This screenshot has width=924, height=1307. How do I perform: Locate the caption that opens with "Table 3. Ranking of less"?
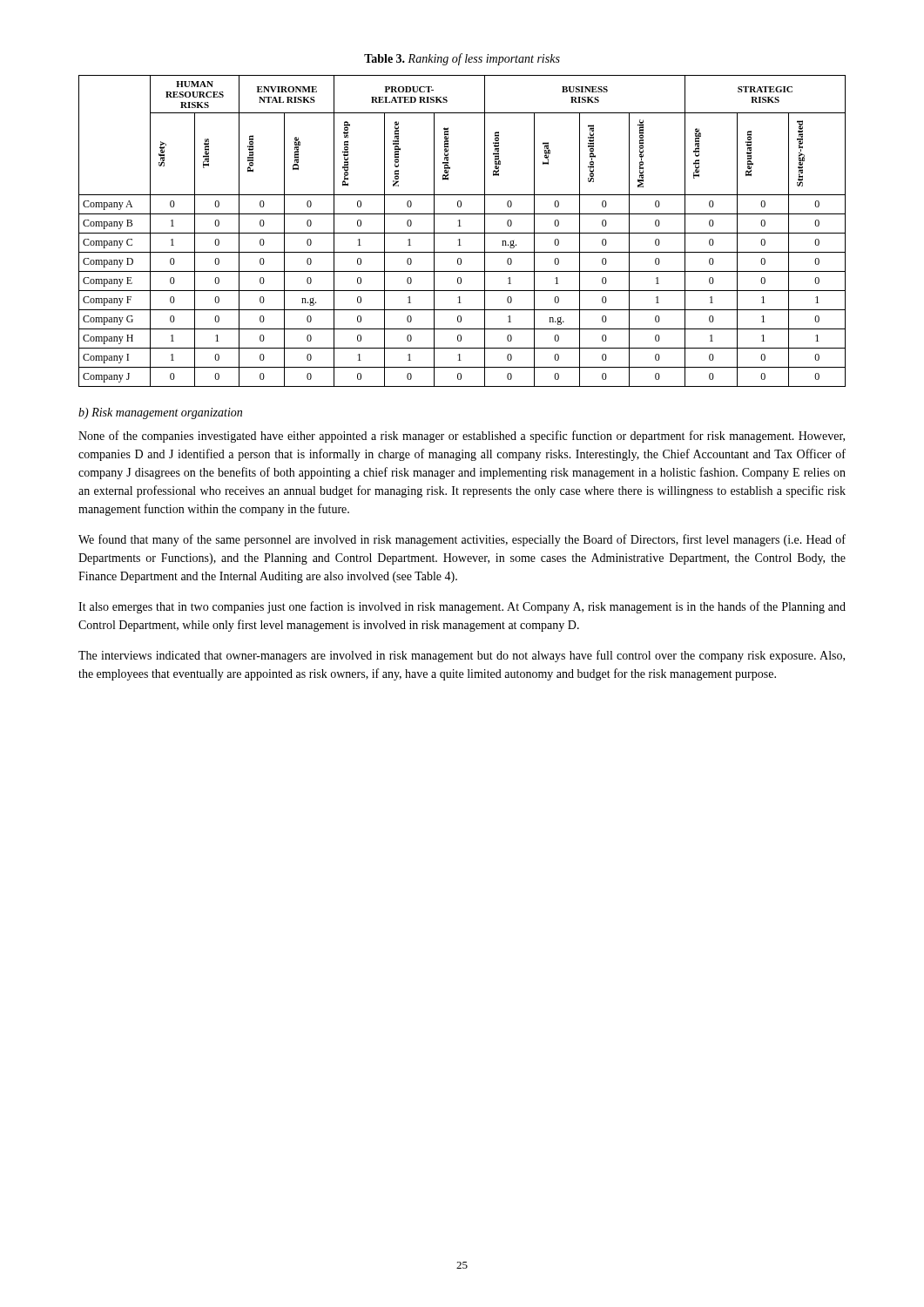click(462, 59)
